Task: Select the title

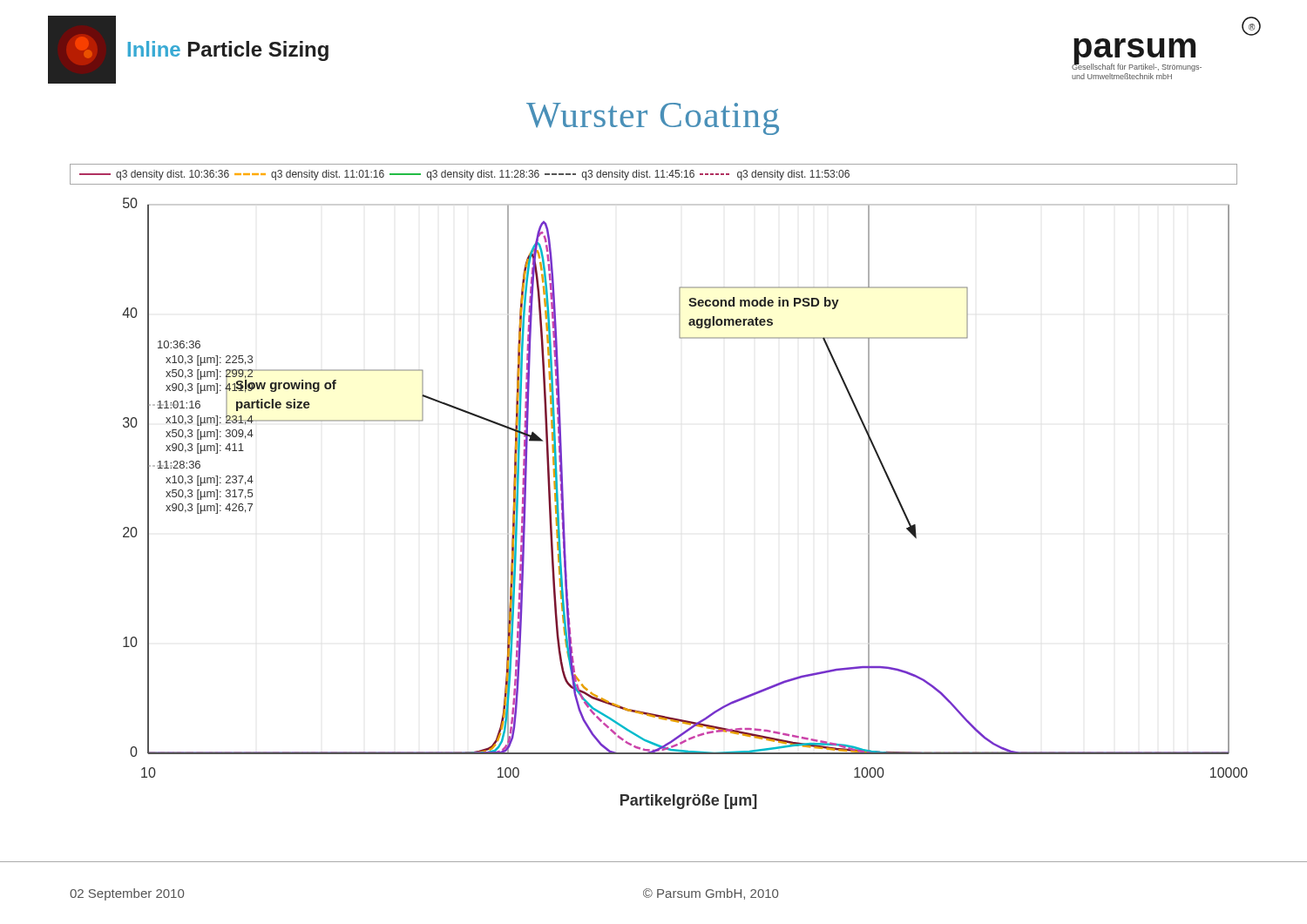Action: [654, 115]
